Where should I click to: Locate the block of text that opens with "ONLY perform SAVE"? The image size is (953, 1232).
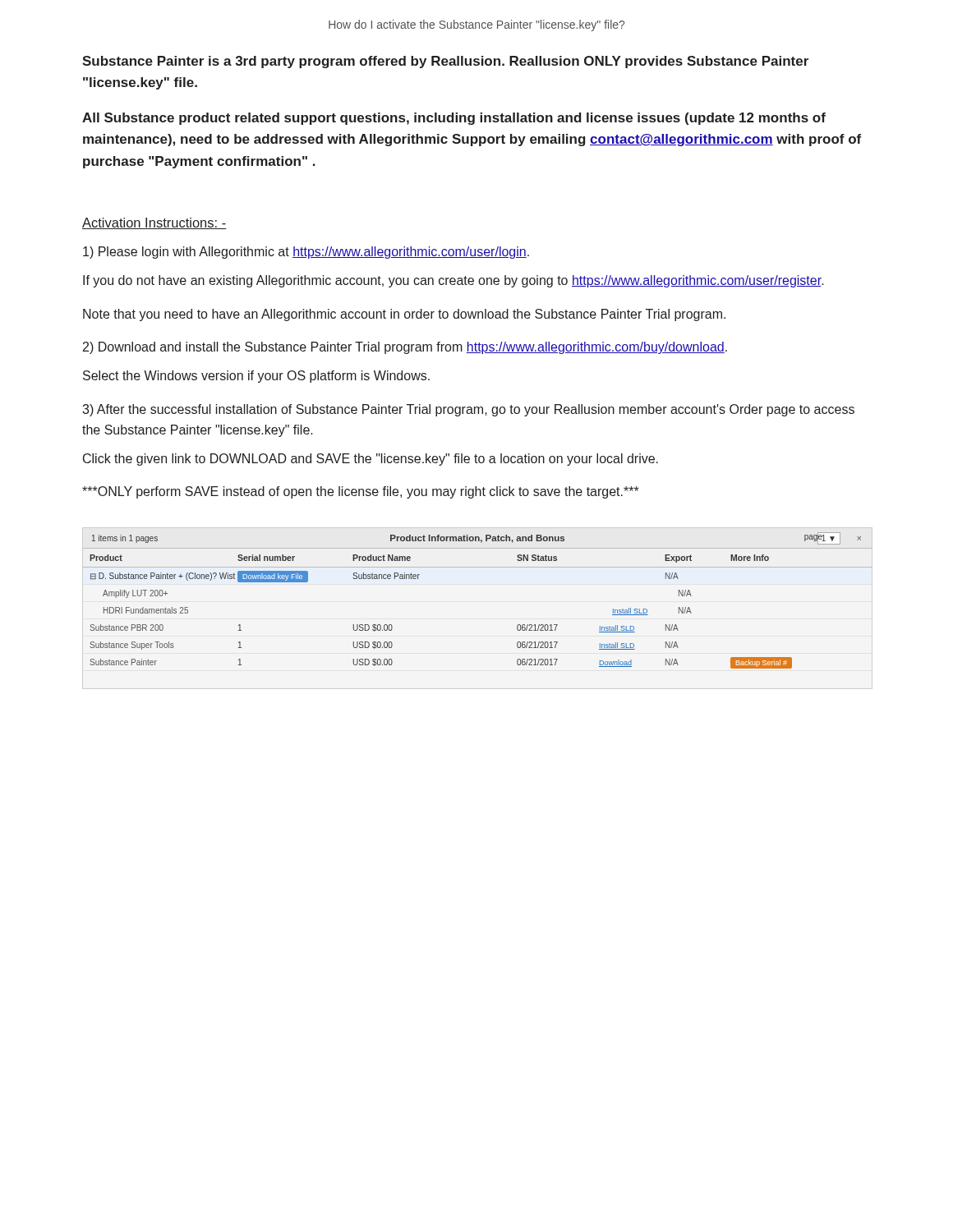point(361,492)
